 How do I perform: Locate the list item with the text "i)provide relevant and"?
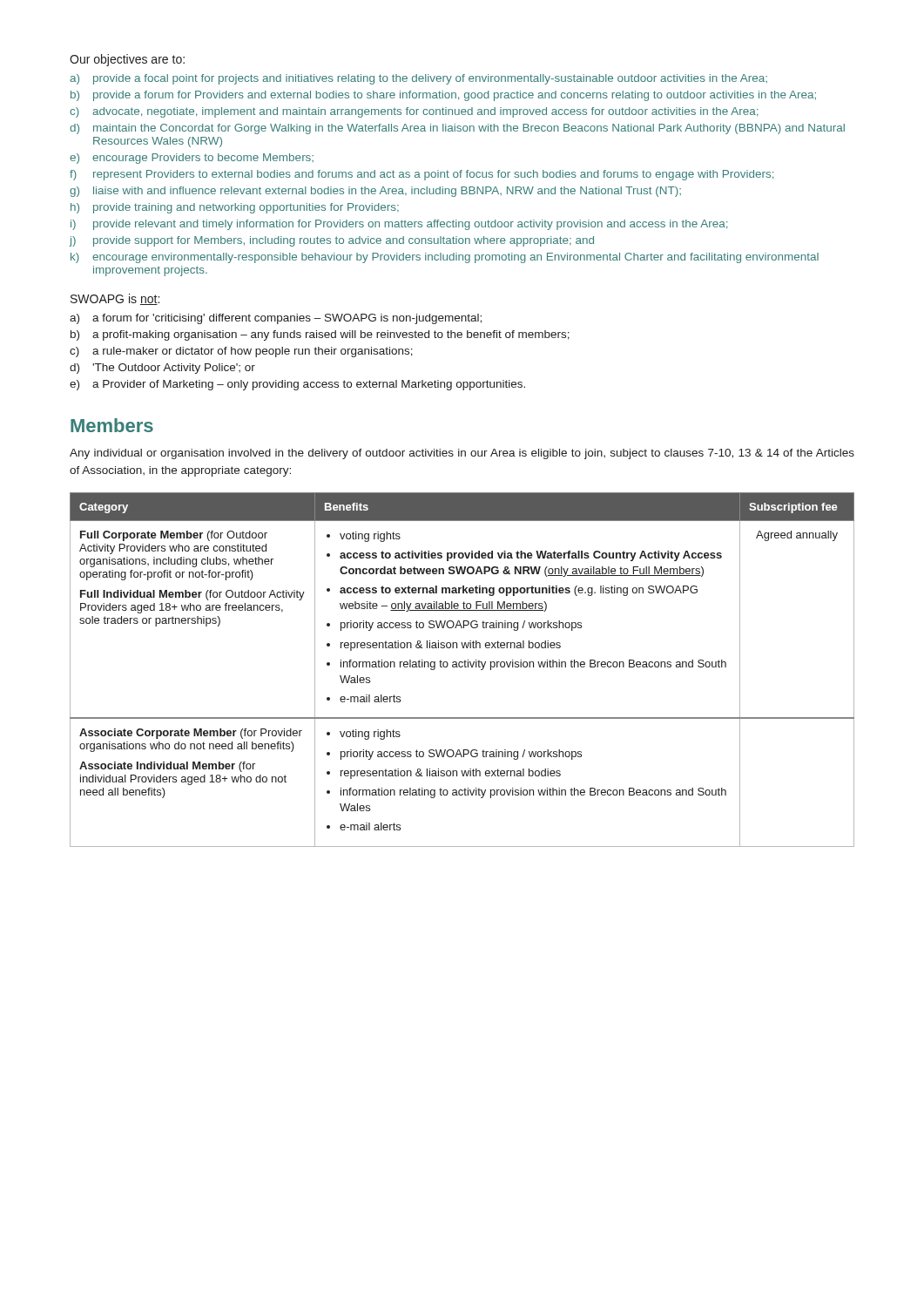399,223
